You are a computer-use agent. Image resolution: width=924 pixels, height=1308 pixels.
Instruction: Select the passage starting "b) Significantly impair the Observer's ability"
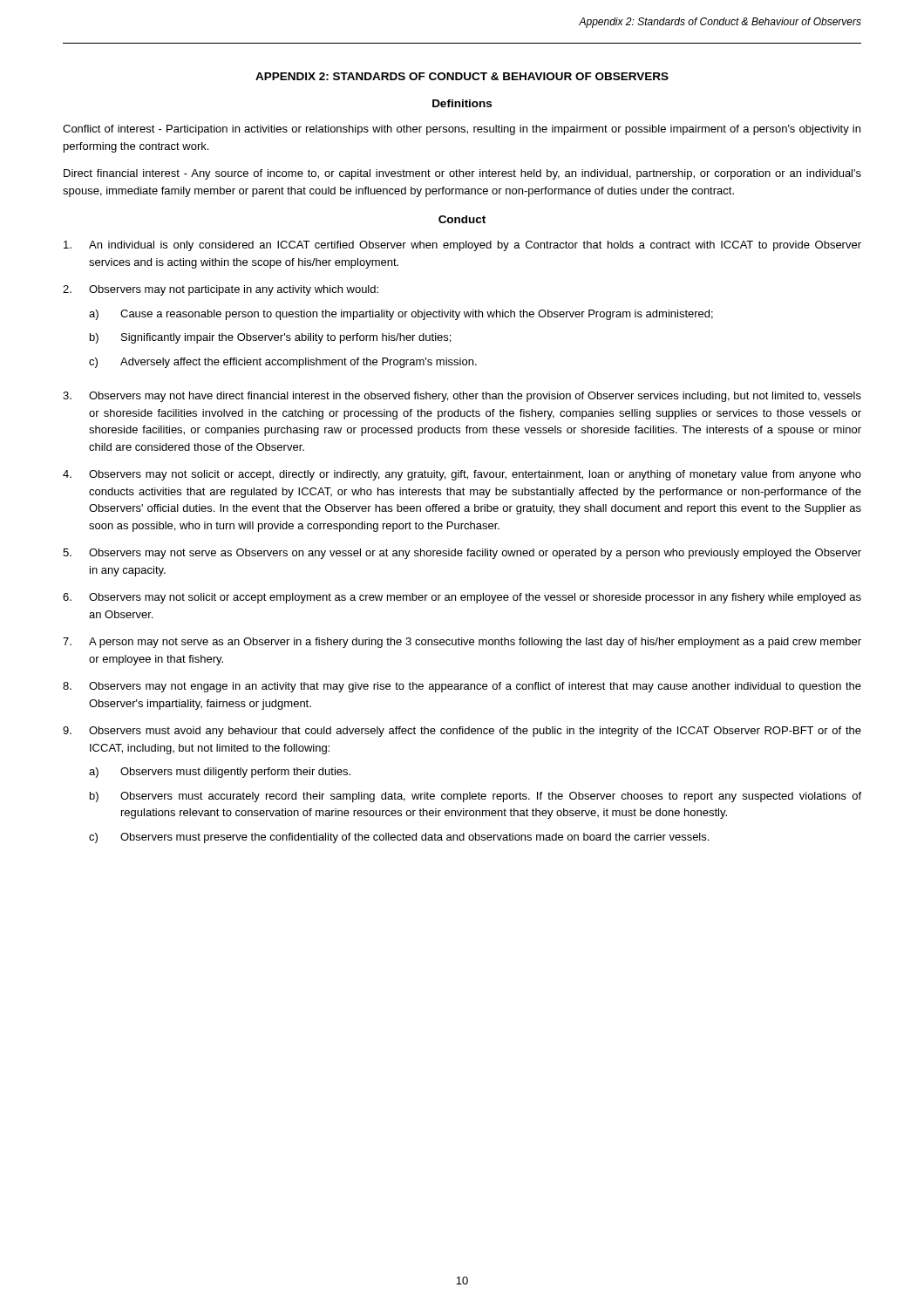click(270, 338)
